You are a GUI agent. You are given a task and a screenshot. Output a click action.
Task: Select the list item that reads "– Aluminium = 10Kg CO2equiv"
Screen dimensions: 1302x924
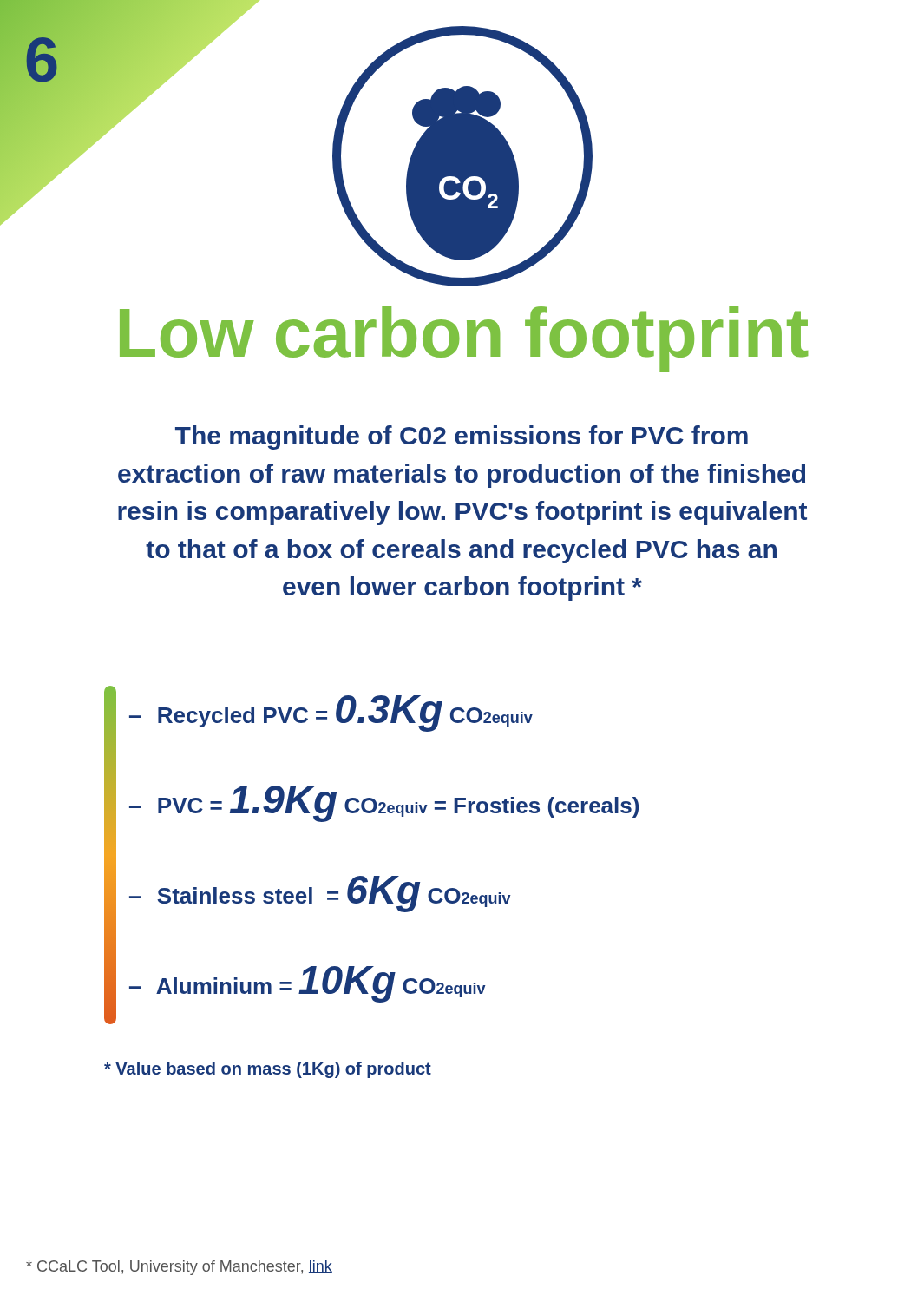click(x=307, y=980)
